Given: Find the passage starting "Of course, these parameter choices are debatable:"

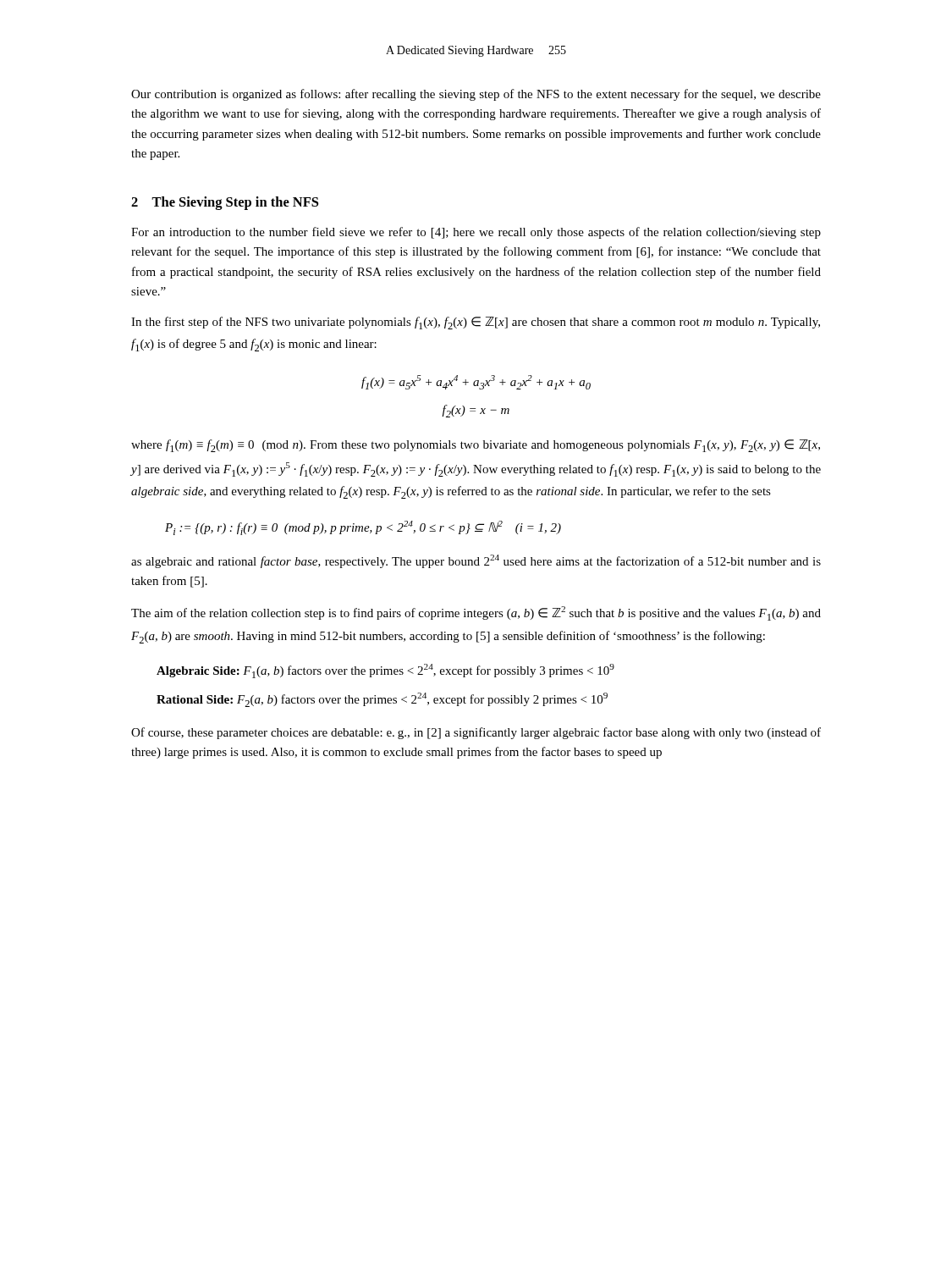Looking at the screenshot, I should pyautogui.click(x=476, y=743).
